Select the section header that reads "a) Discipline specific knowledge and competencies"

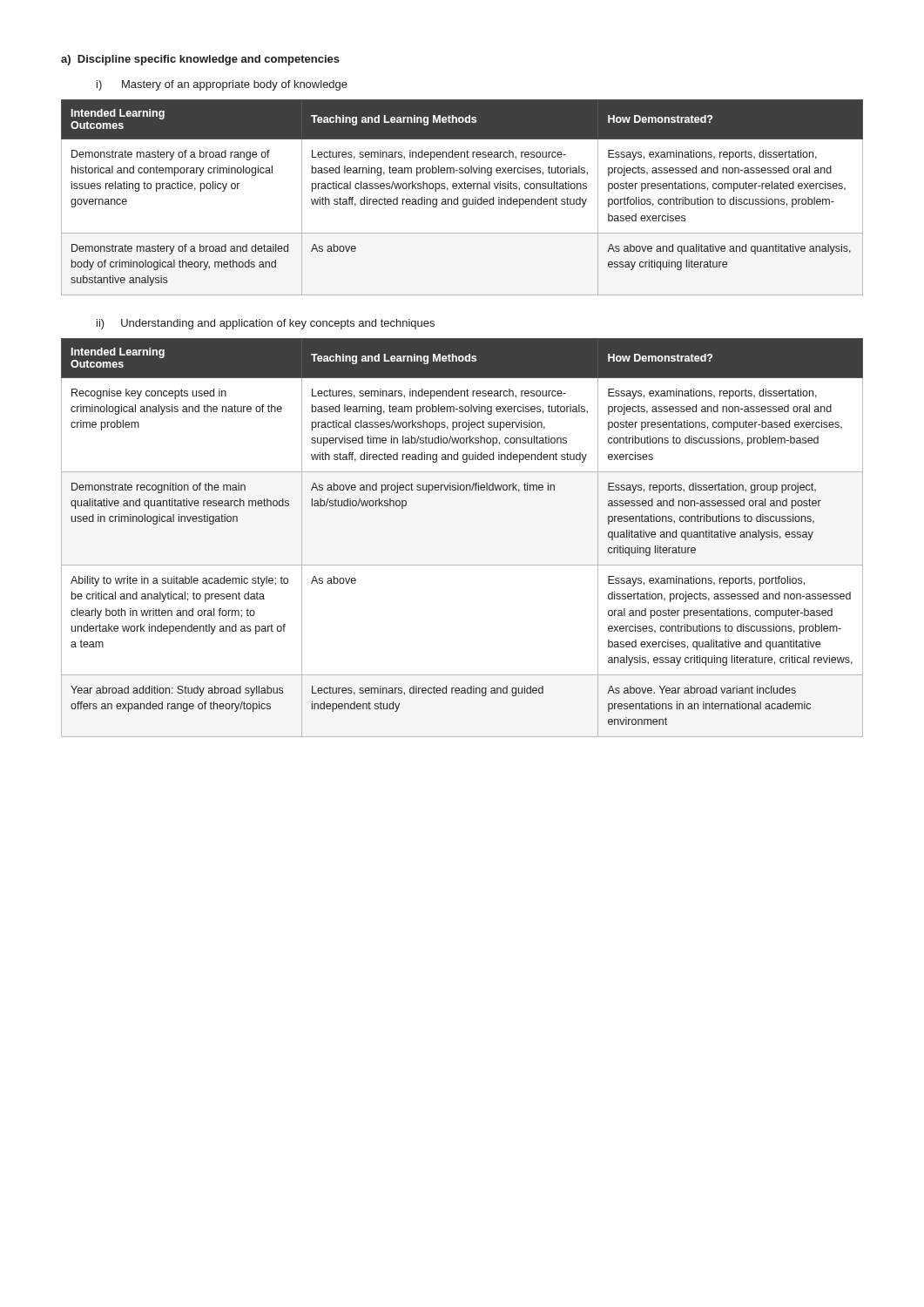(200, 59)
